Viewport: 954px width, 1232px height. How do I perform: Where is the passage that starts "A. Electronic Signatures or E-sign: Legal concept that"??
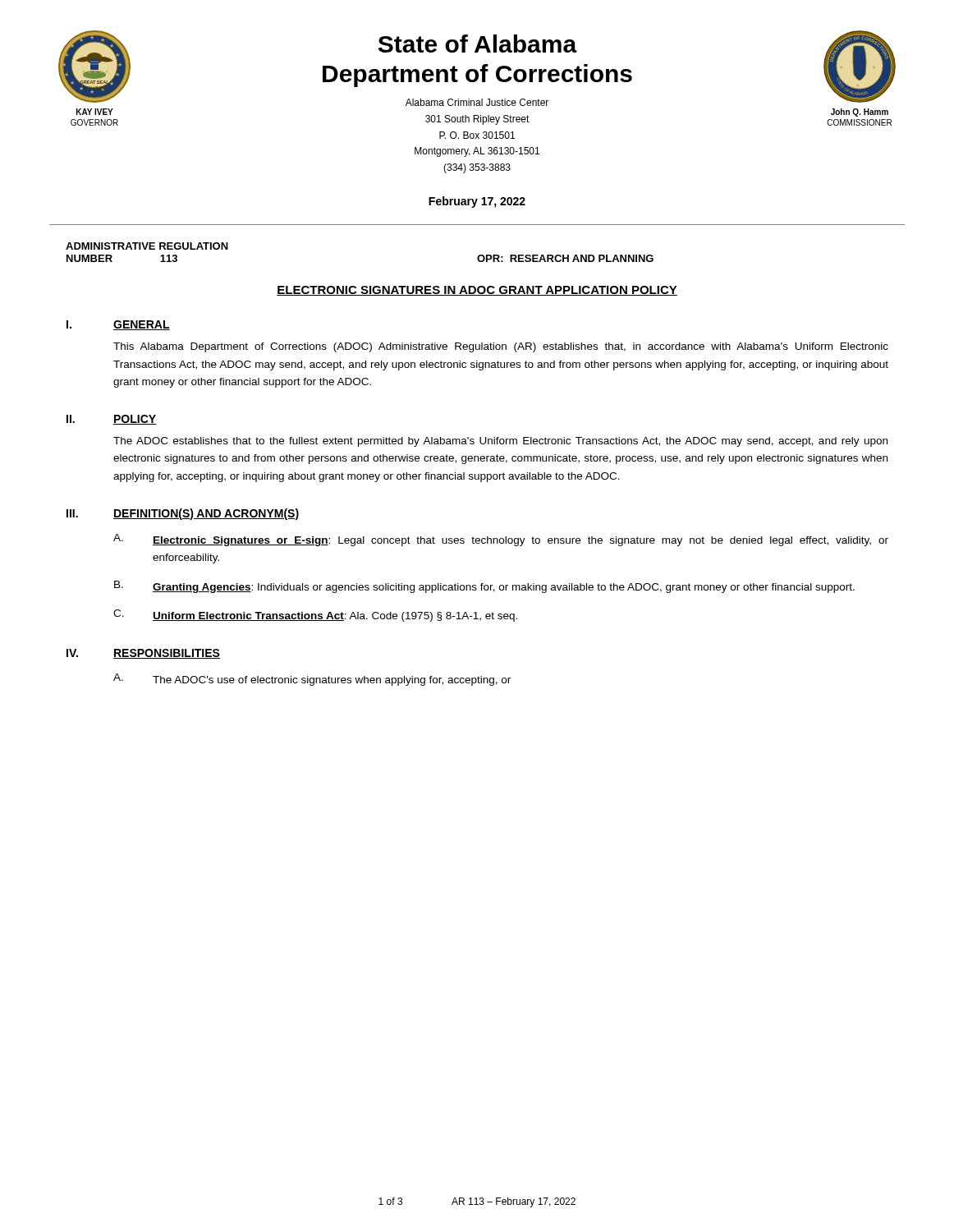coord(501,549)
